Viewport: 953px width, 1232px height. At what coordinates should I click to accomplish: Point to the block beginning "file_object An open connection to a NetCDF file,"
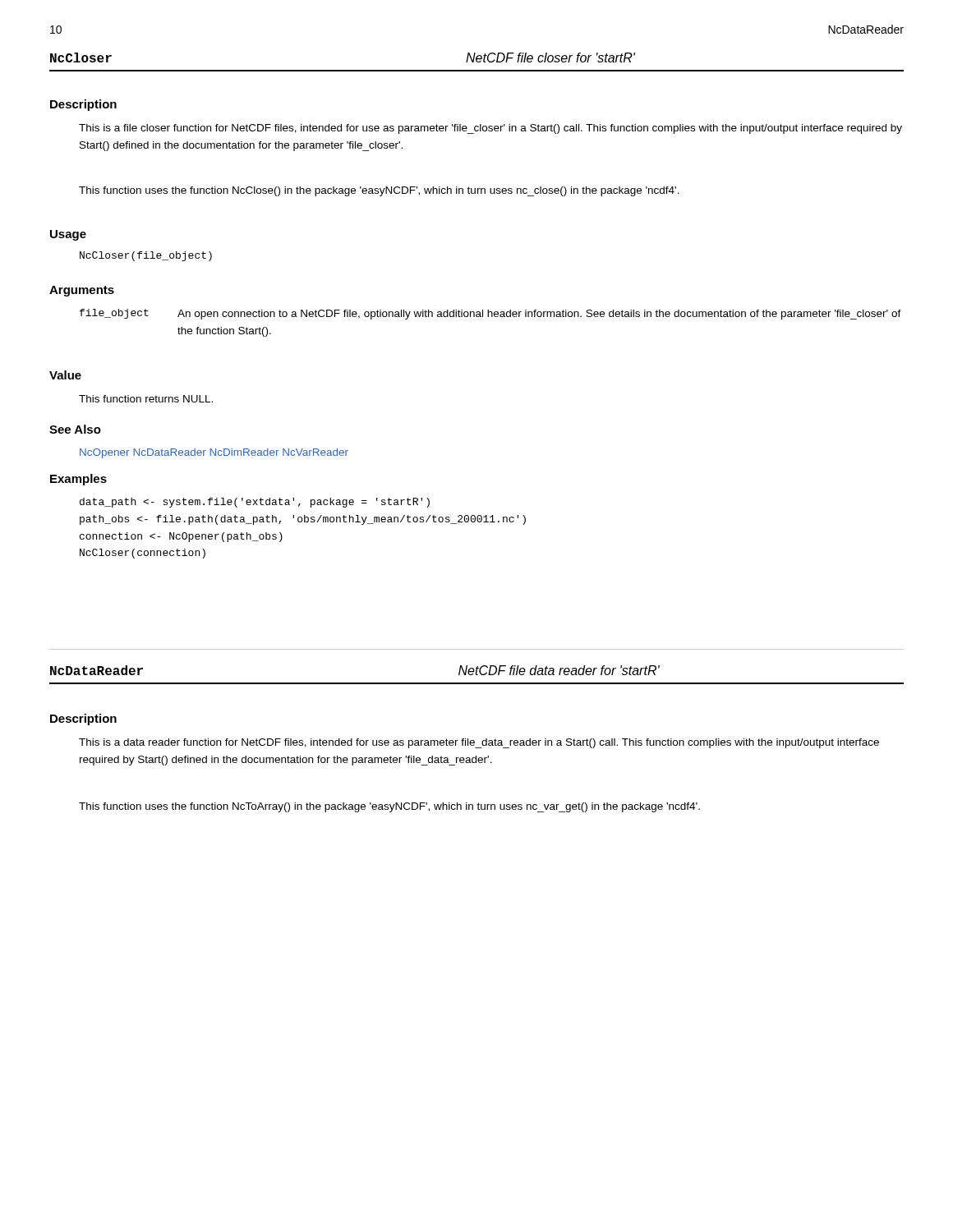click(x=491, y=323)
